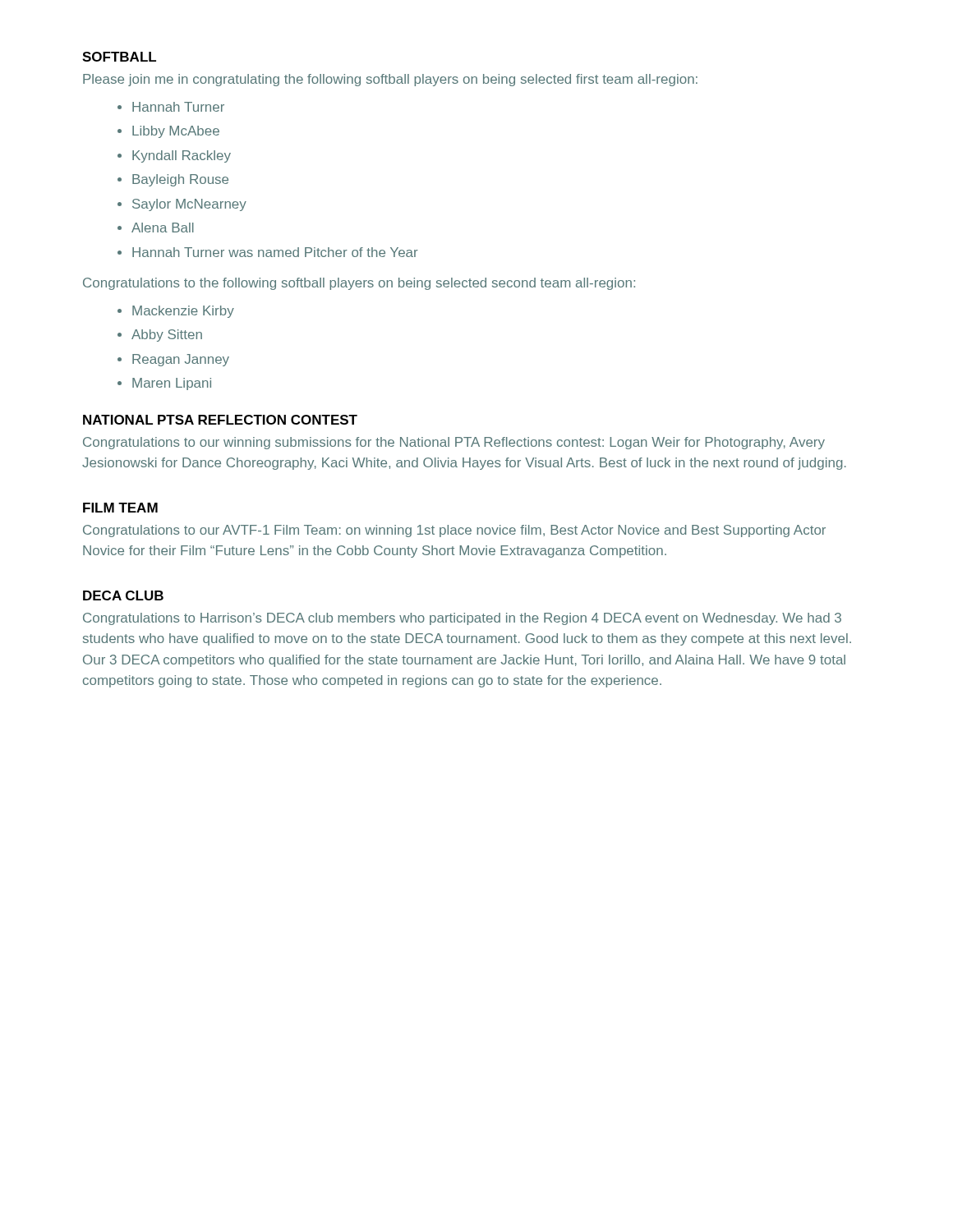Point to the block beginning "Congratulations to our AVTF-1"
The width and height of the screenshot is (953, 1232).
coord(454,540)
